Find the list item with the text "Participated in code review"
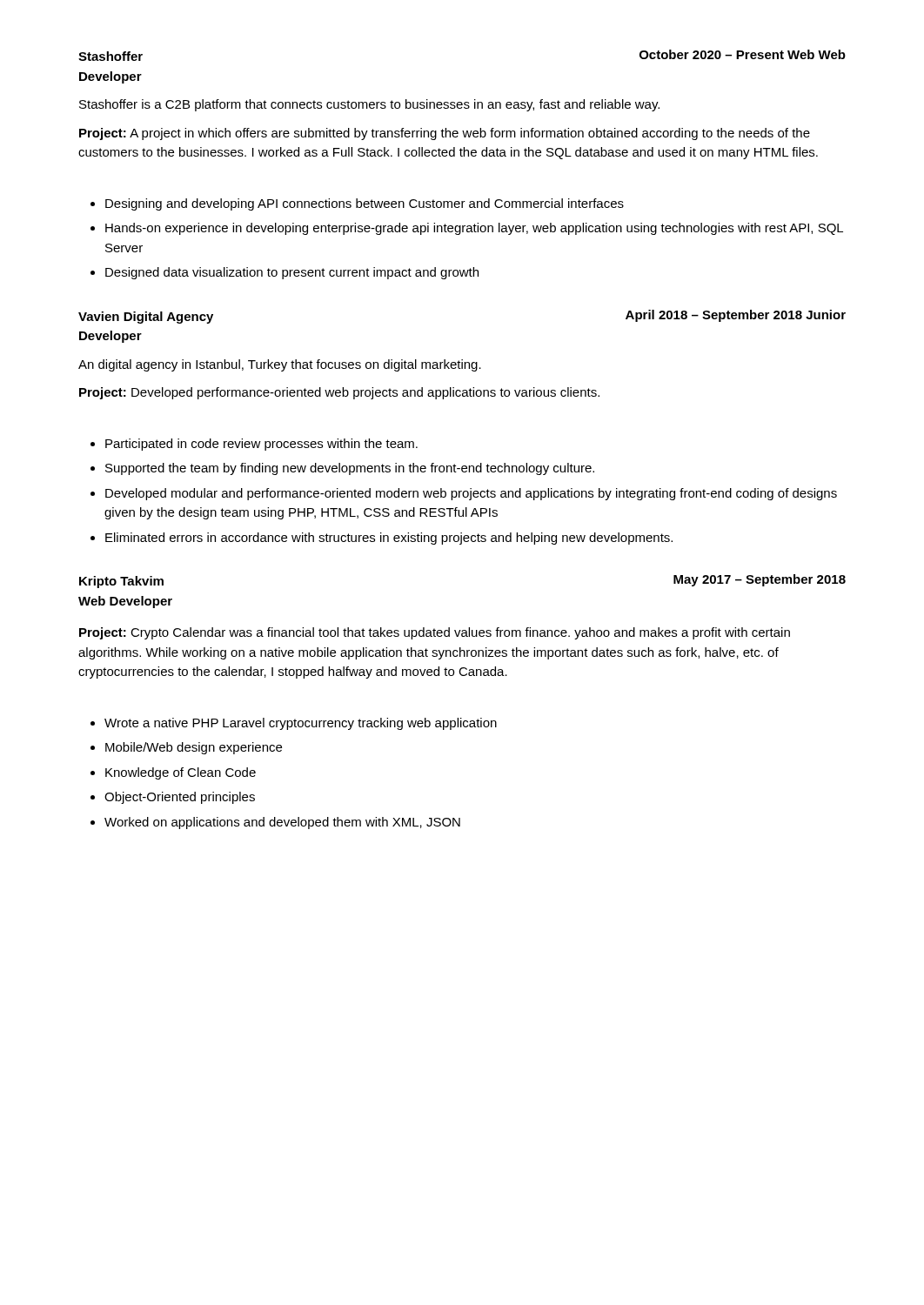Viewport: 924px width, 1305px height. click(261, 443)
